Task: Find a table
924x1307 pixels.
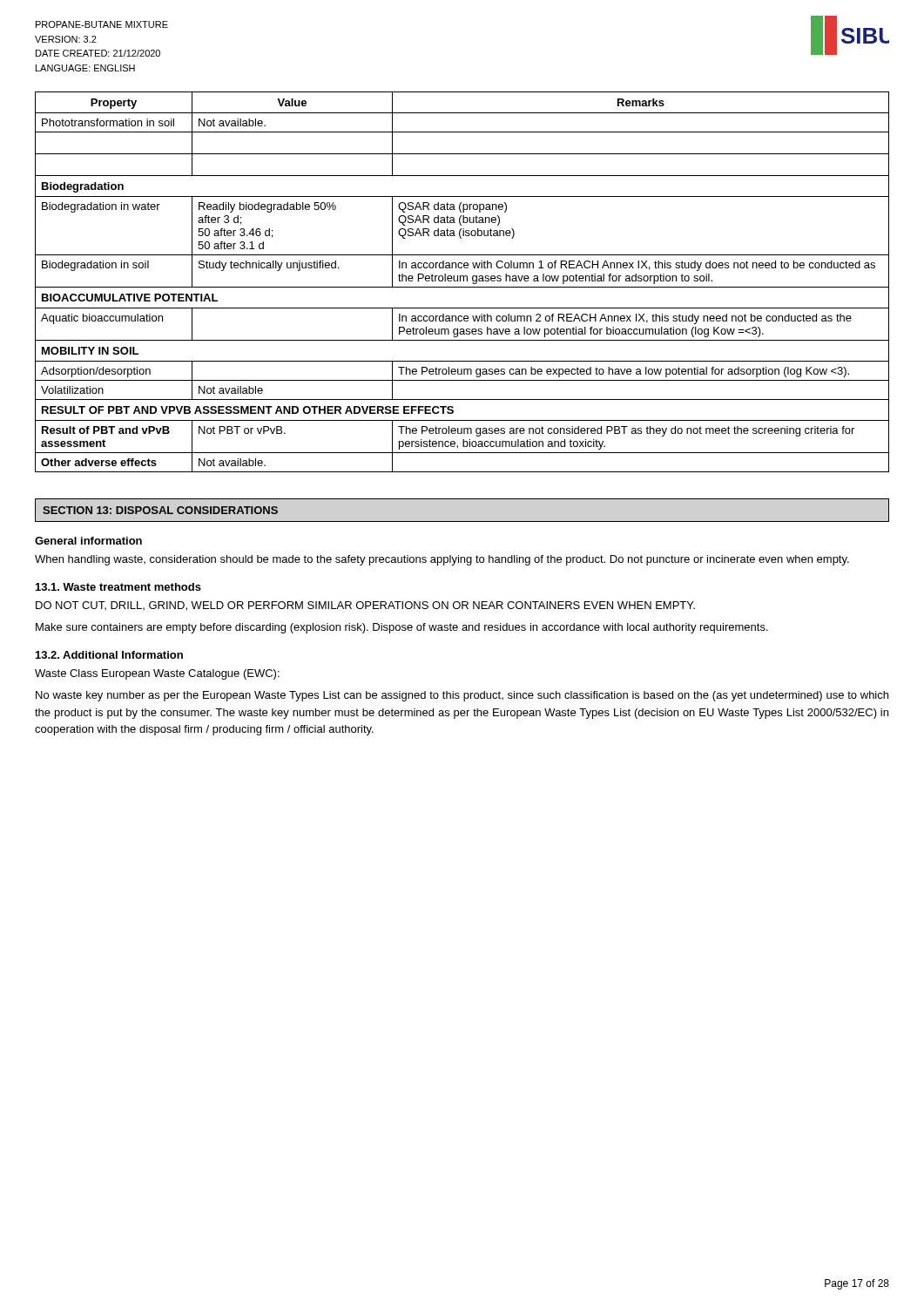Action: pos(462,282)
